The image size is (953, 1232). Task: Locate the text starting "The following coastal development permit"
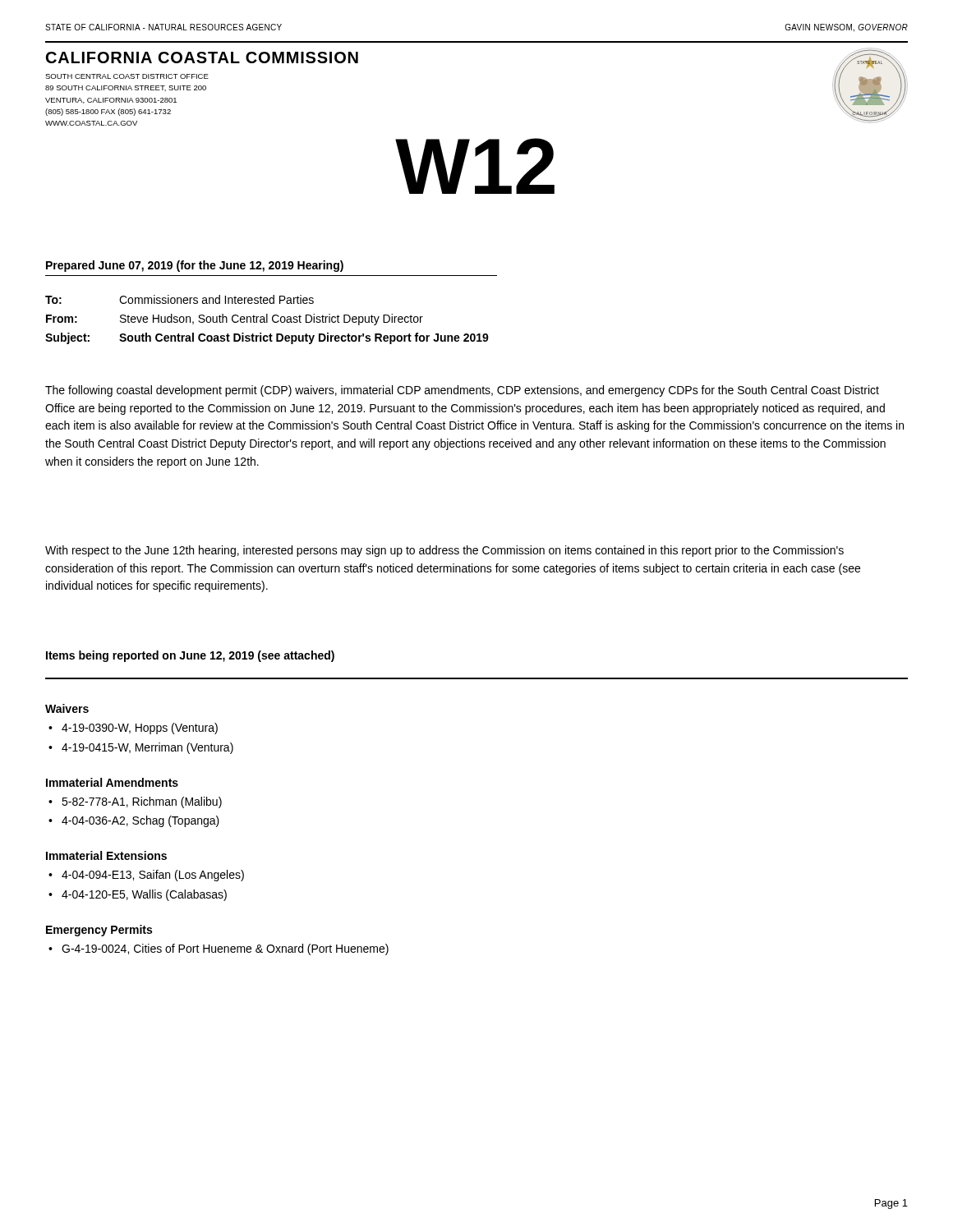475,426
